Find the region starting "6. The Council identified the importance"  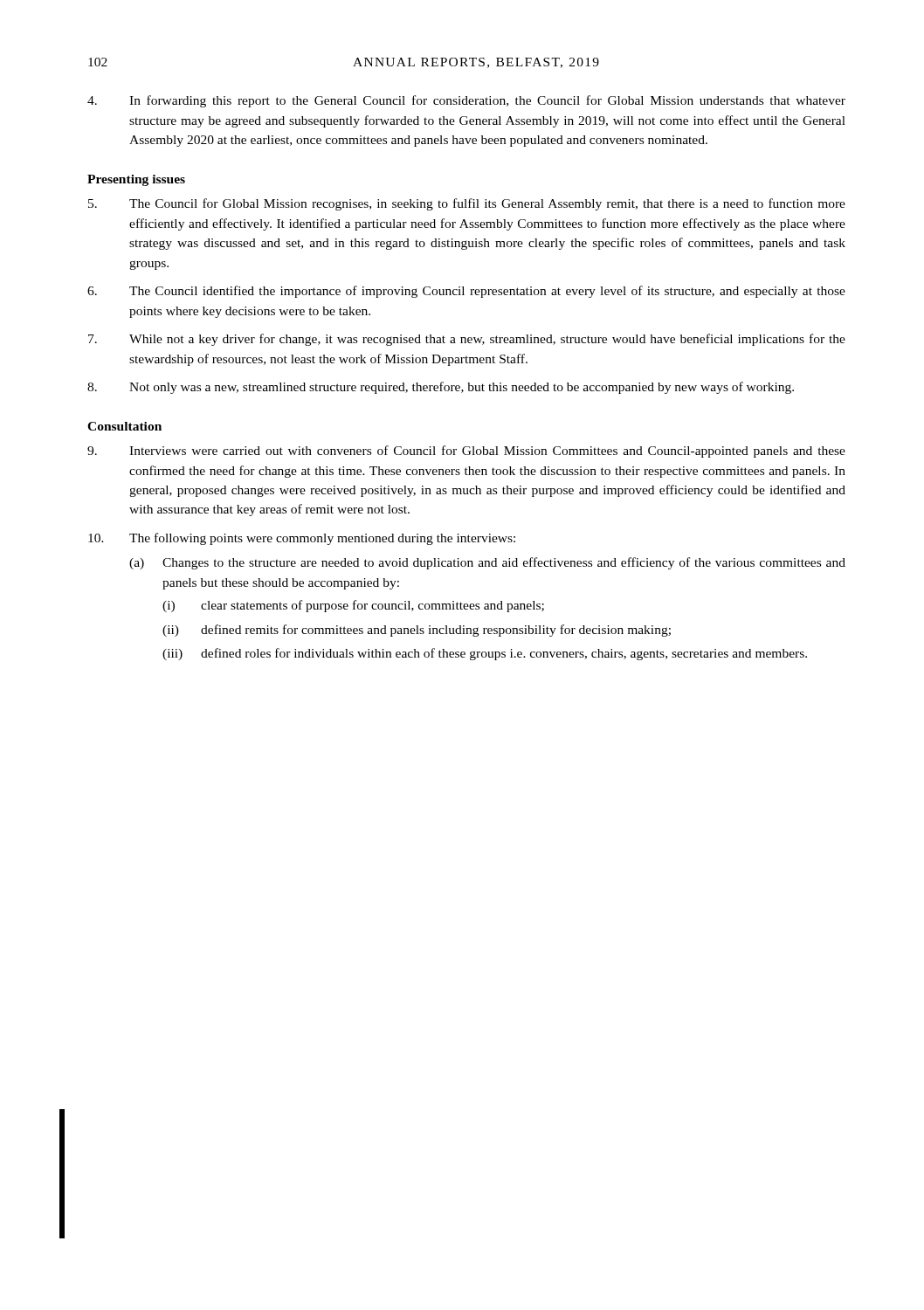pyautogui.click(x=466, y=301)
